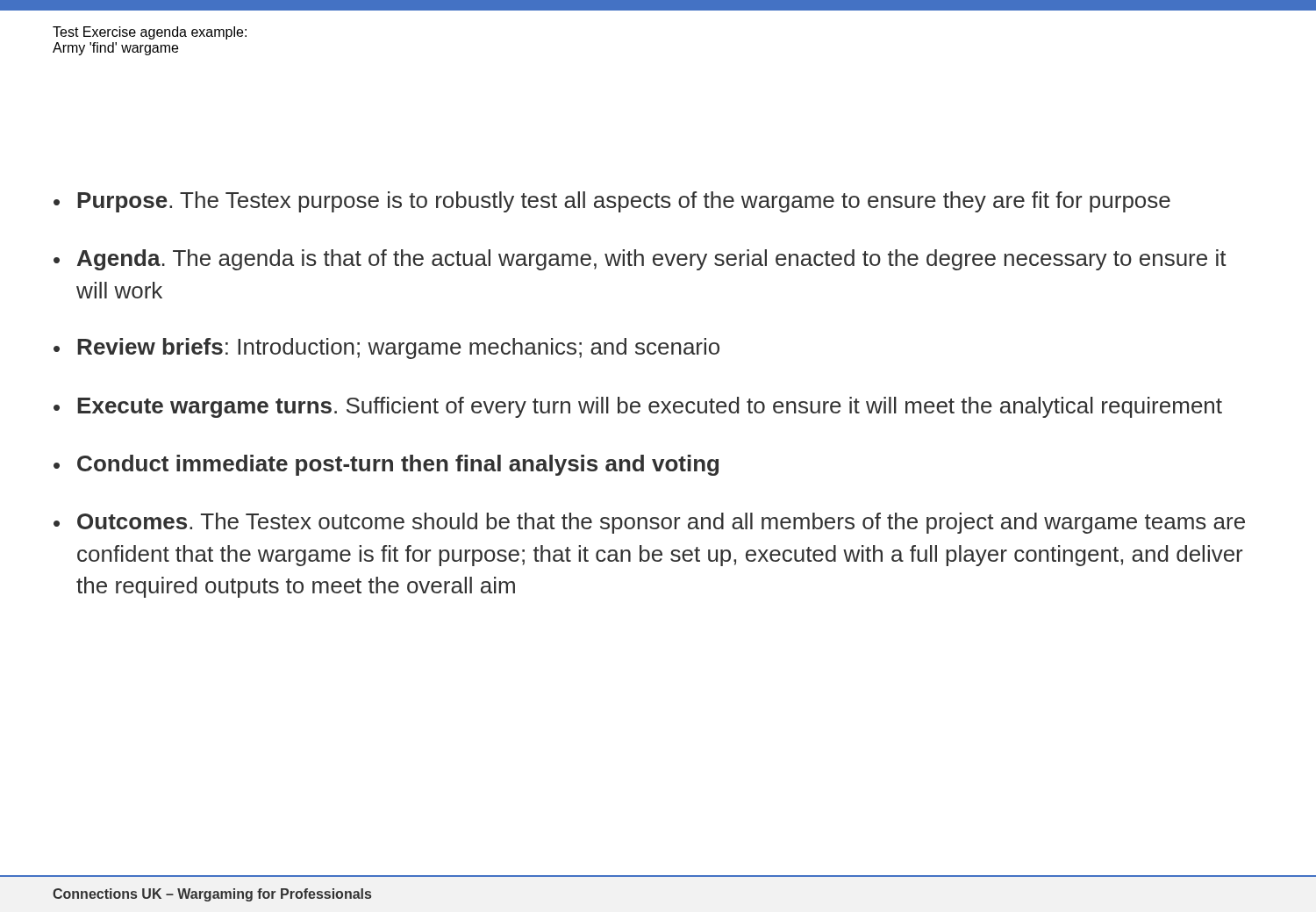1316x912 pixels.
Task: Point to the block beginning "• Conduct immediate post-turn then final analysis and"
Action: 386,464
